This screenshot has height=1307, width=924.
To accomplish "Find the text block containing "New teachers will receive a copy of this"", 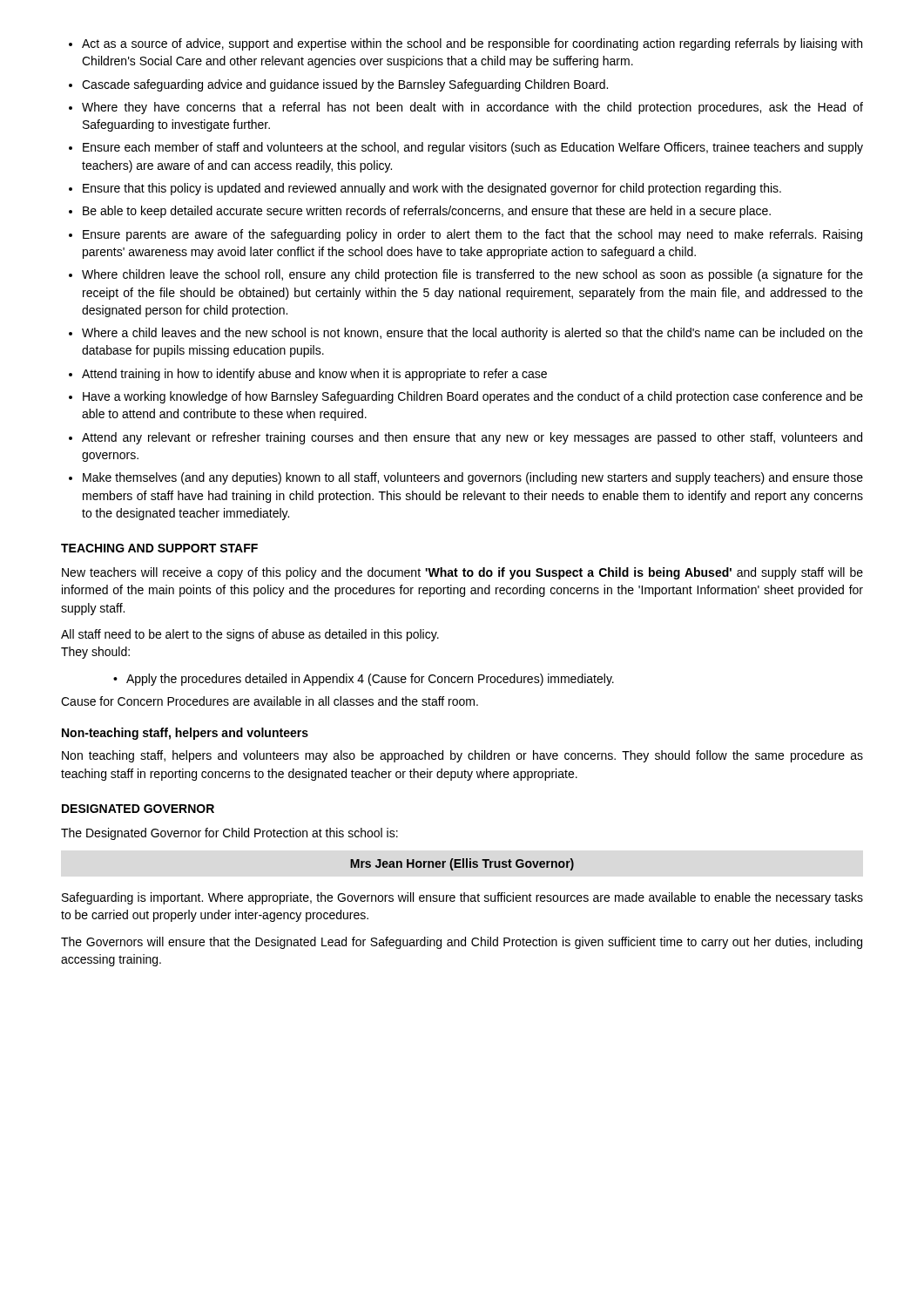I will [462, 590].
